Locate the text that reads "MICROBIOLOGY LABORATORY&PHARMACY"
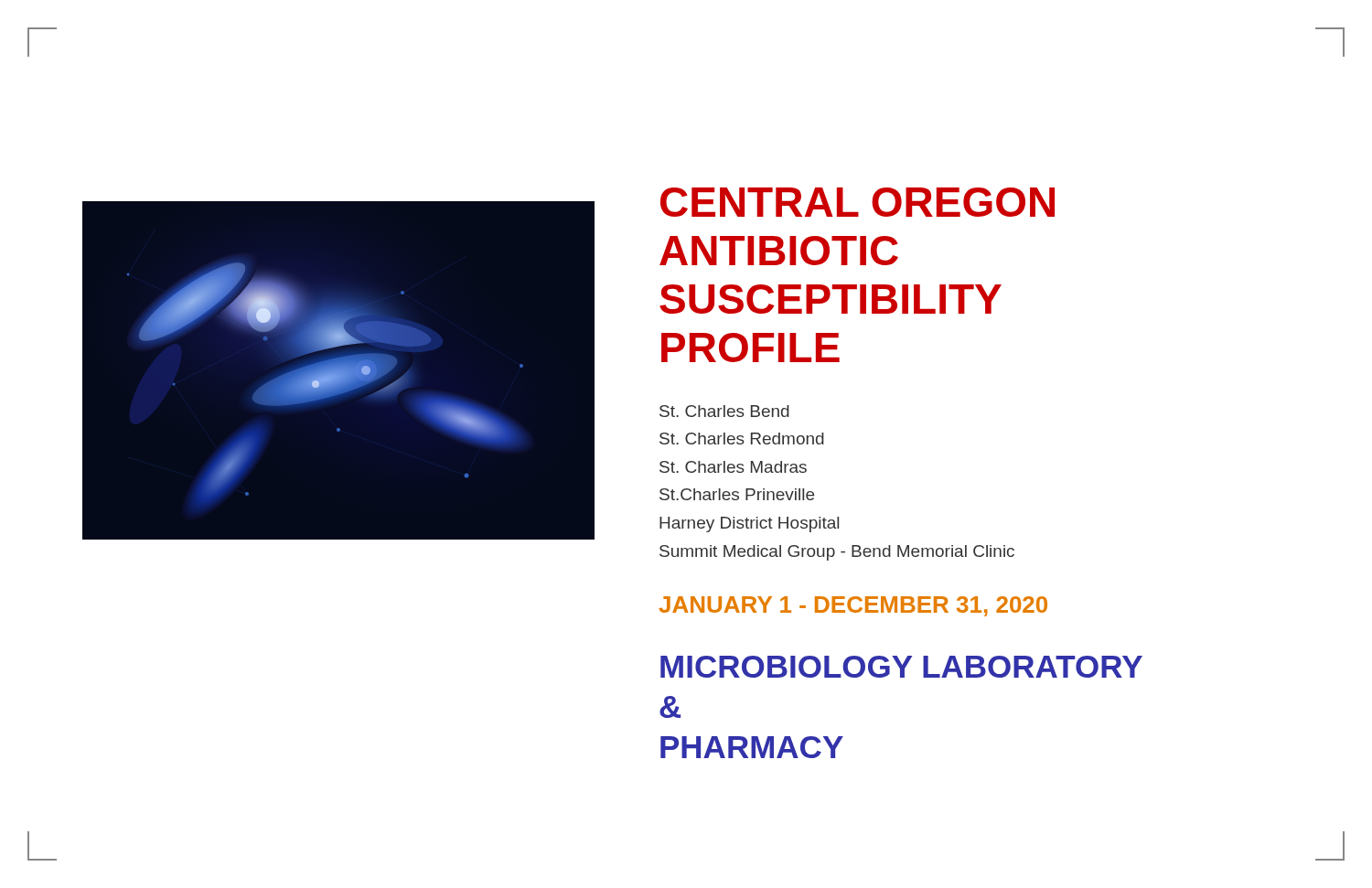Image resolution: width=1372 pixels, height=888 pixels. 901,667
